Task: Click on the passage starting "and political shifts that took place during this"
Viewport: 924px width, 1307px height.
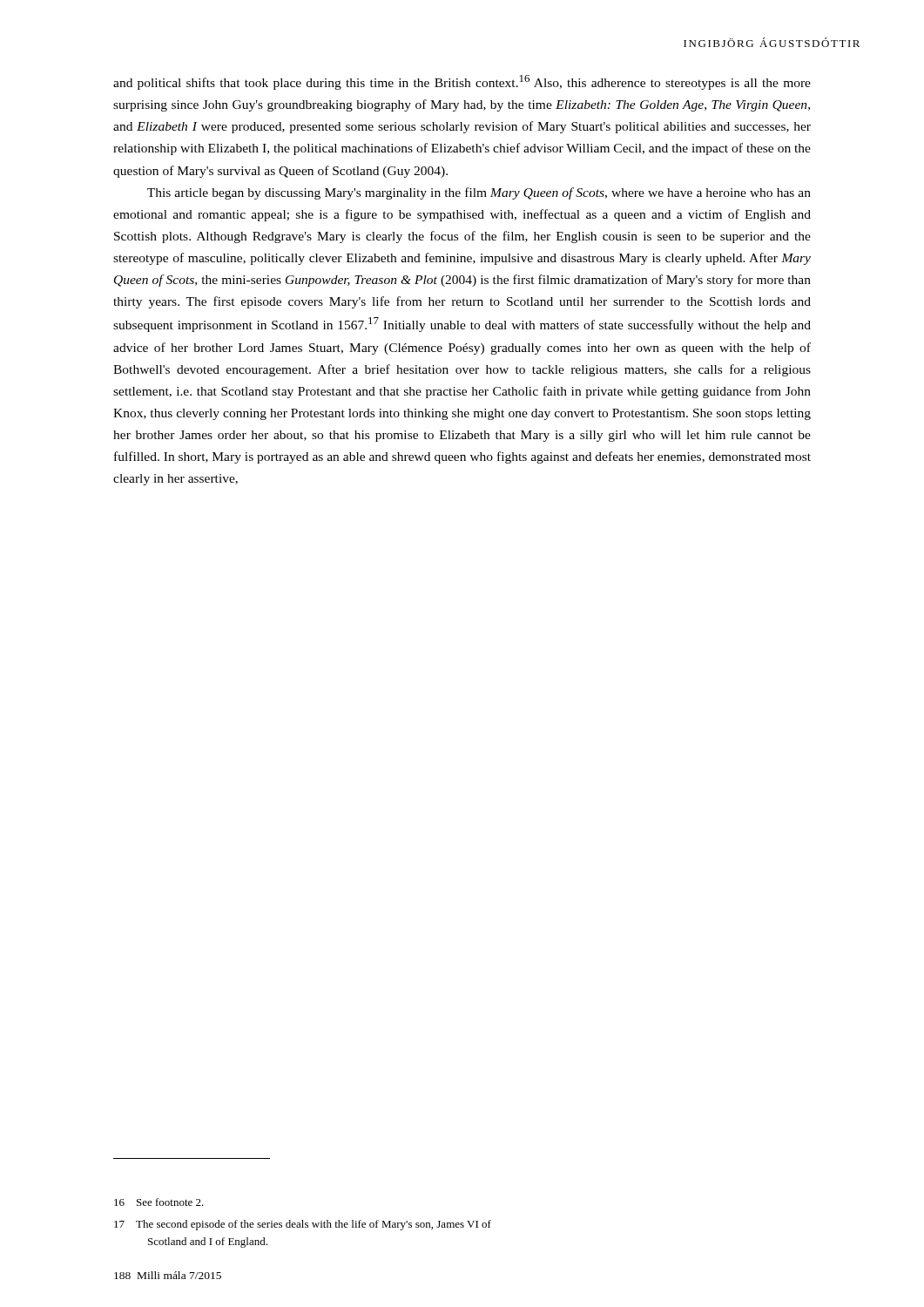Action: pos(462,279)
